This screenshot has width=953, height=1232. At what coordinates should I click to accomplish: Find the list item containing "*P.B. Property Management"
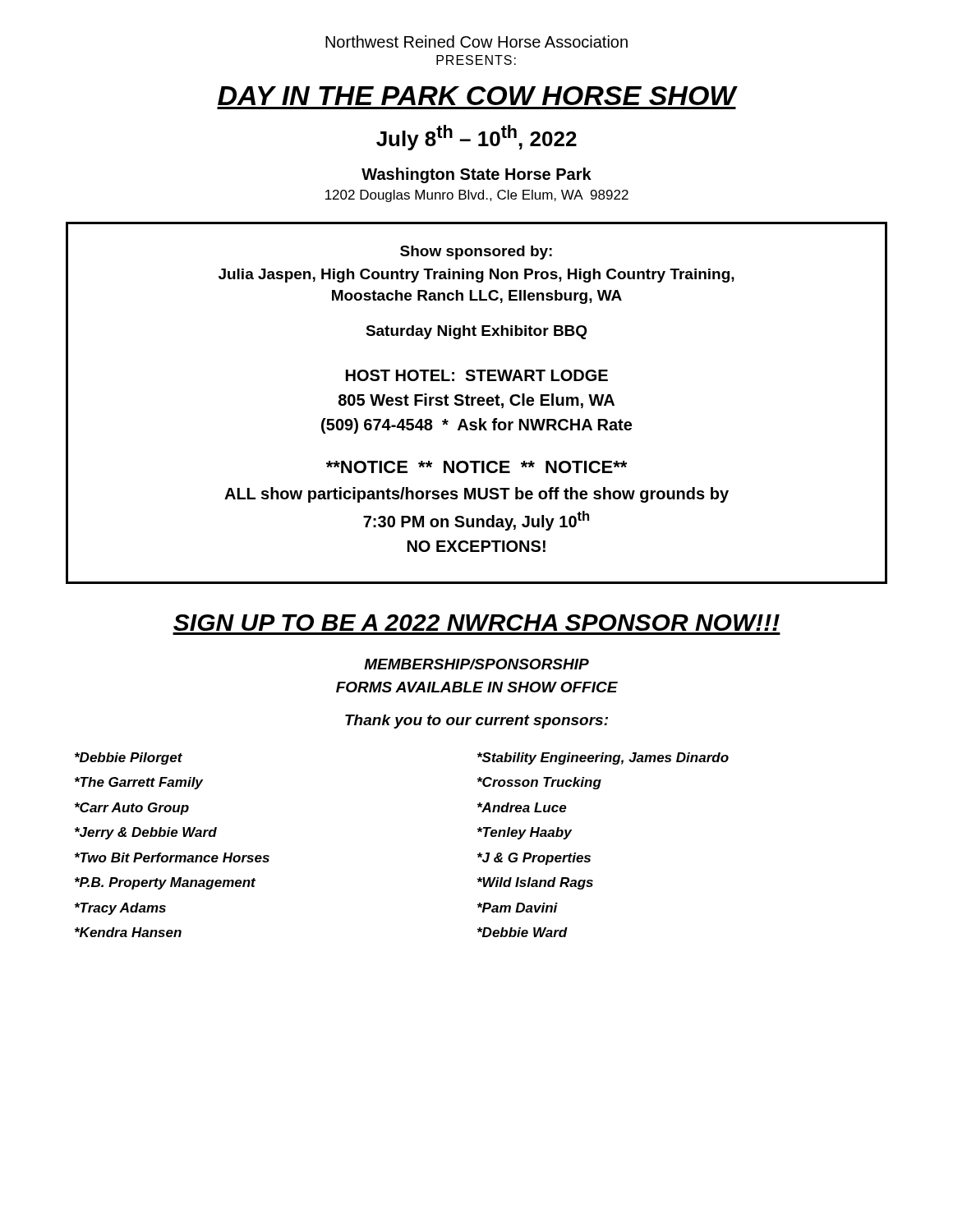pyautogui.click(x=165, y=883)
